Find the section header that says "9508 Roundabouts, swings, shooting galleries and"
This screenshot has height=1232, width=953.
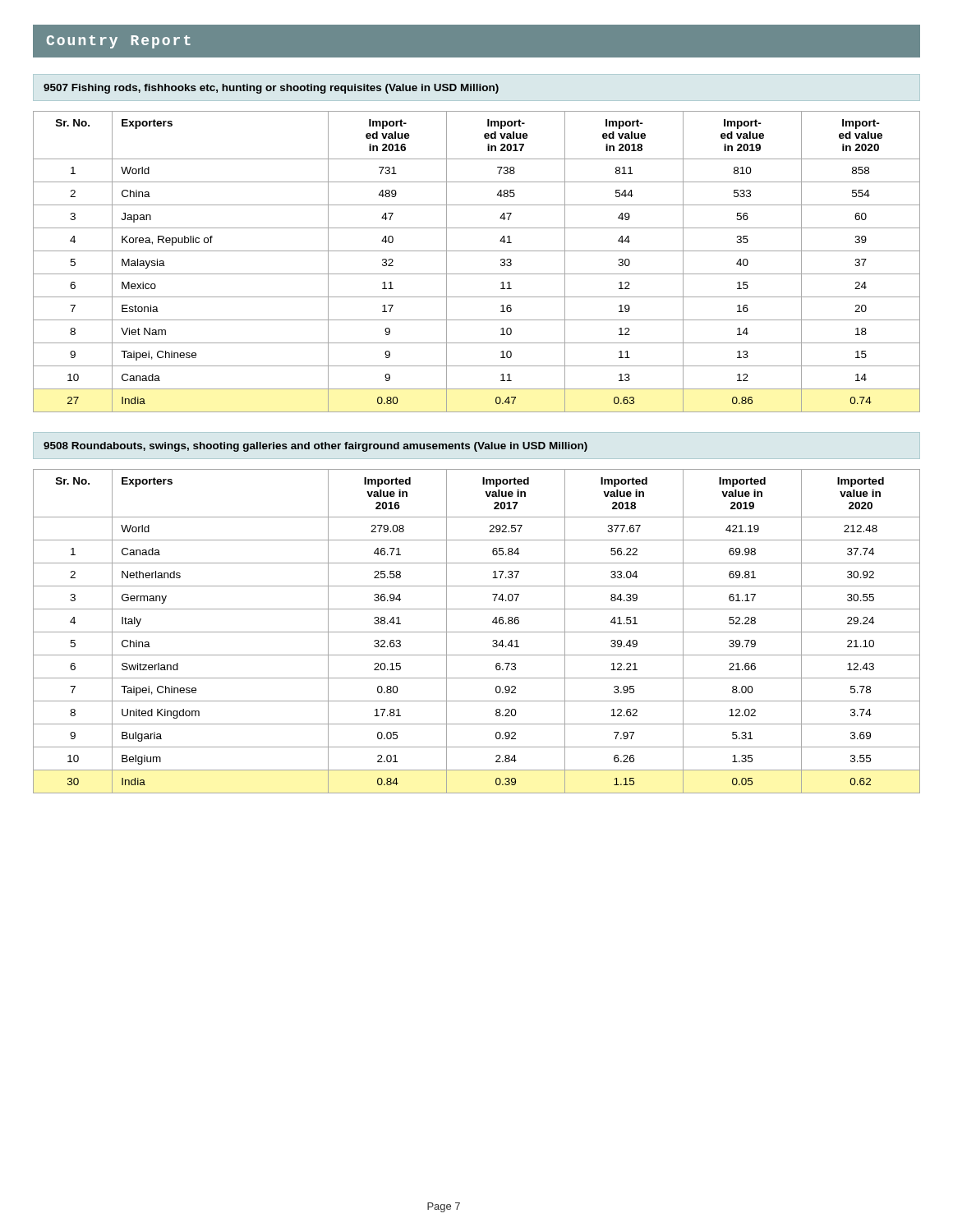click(316, 446)
